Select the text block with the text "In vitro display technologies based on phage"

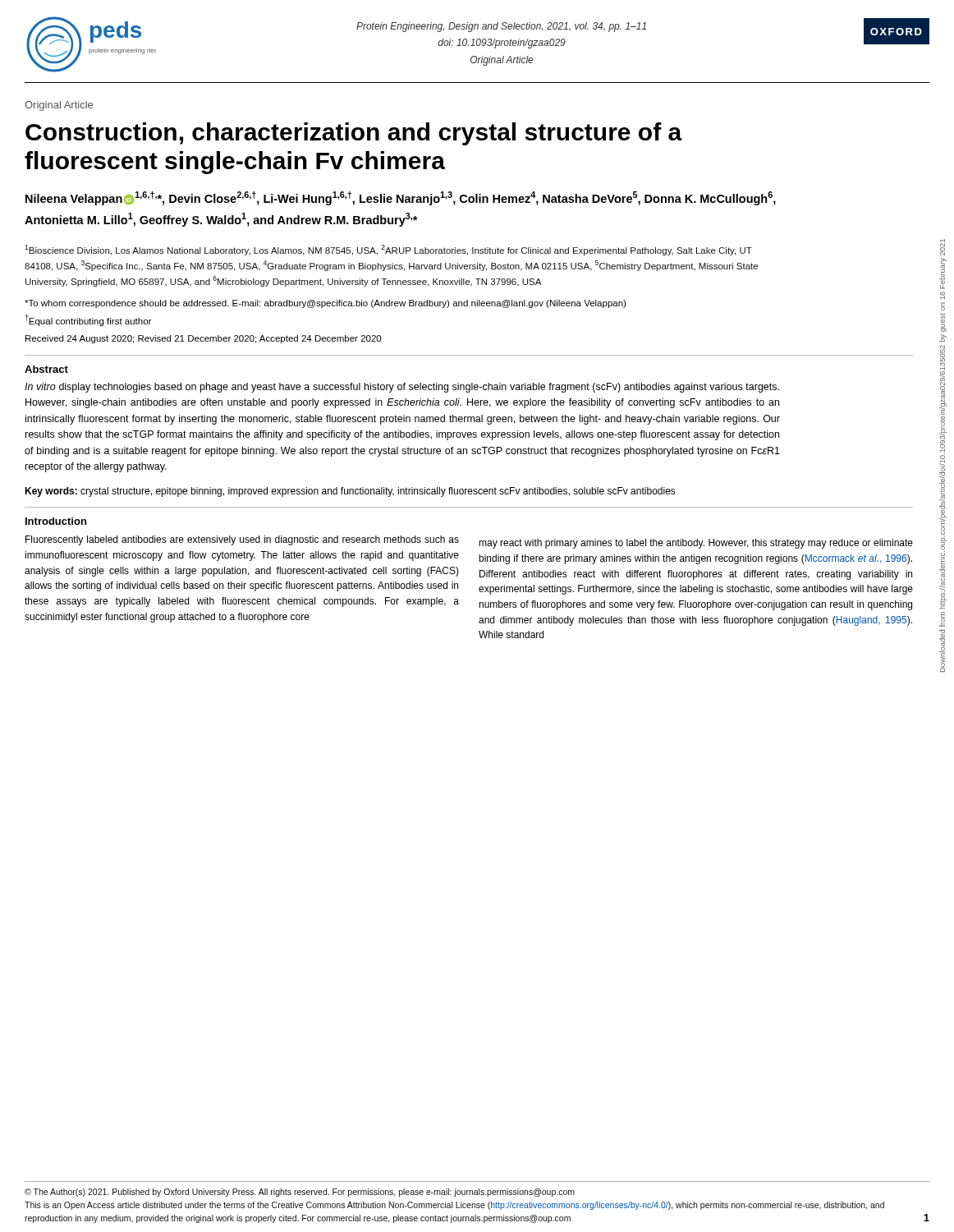(402, 427)
